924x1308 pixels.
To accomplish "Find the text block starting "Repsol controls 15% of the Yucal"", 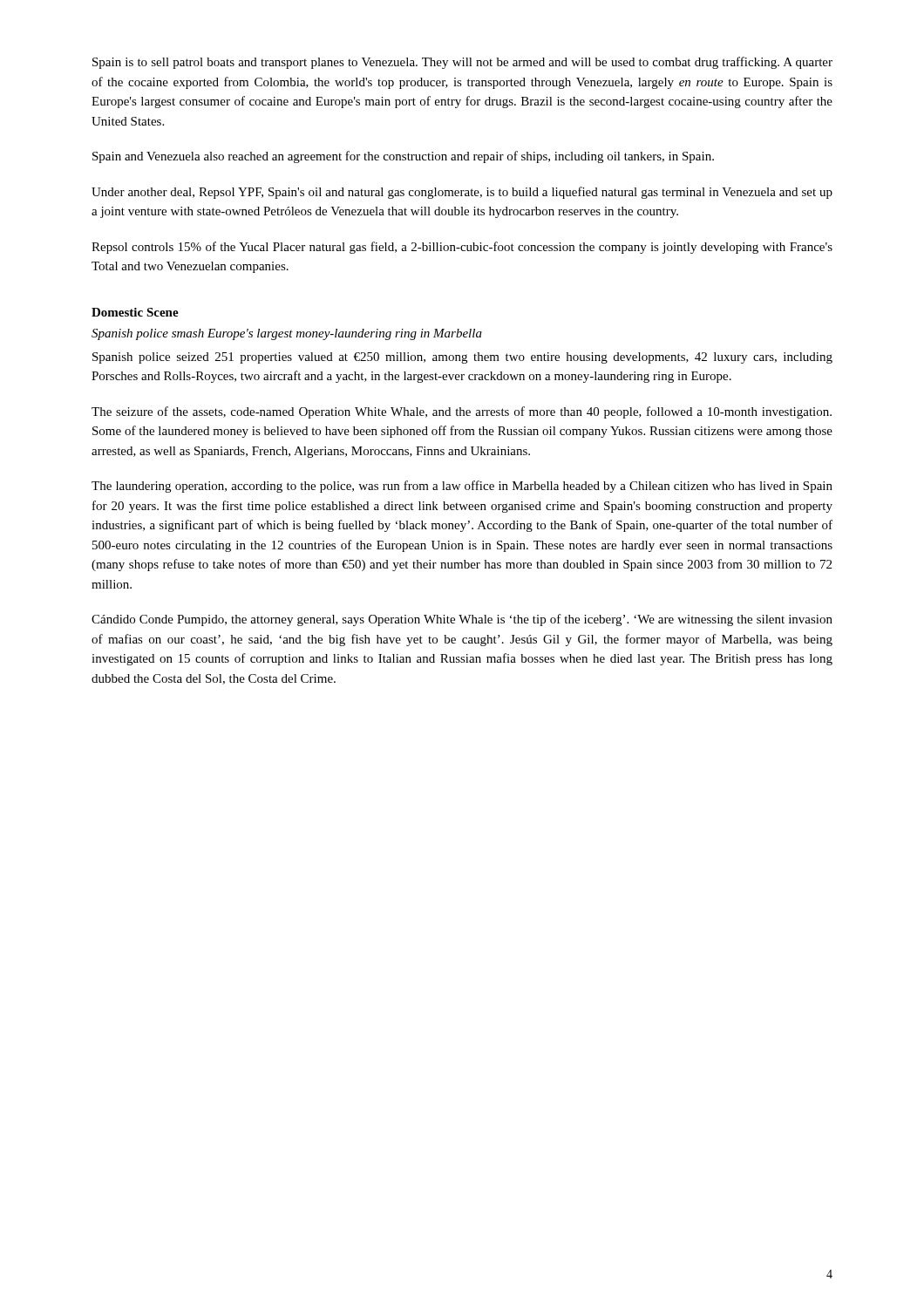I will click(462, 256).
